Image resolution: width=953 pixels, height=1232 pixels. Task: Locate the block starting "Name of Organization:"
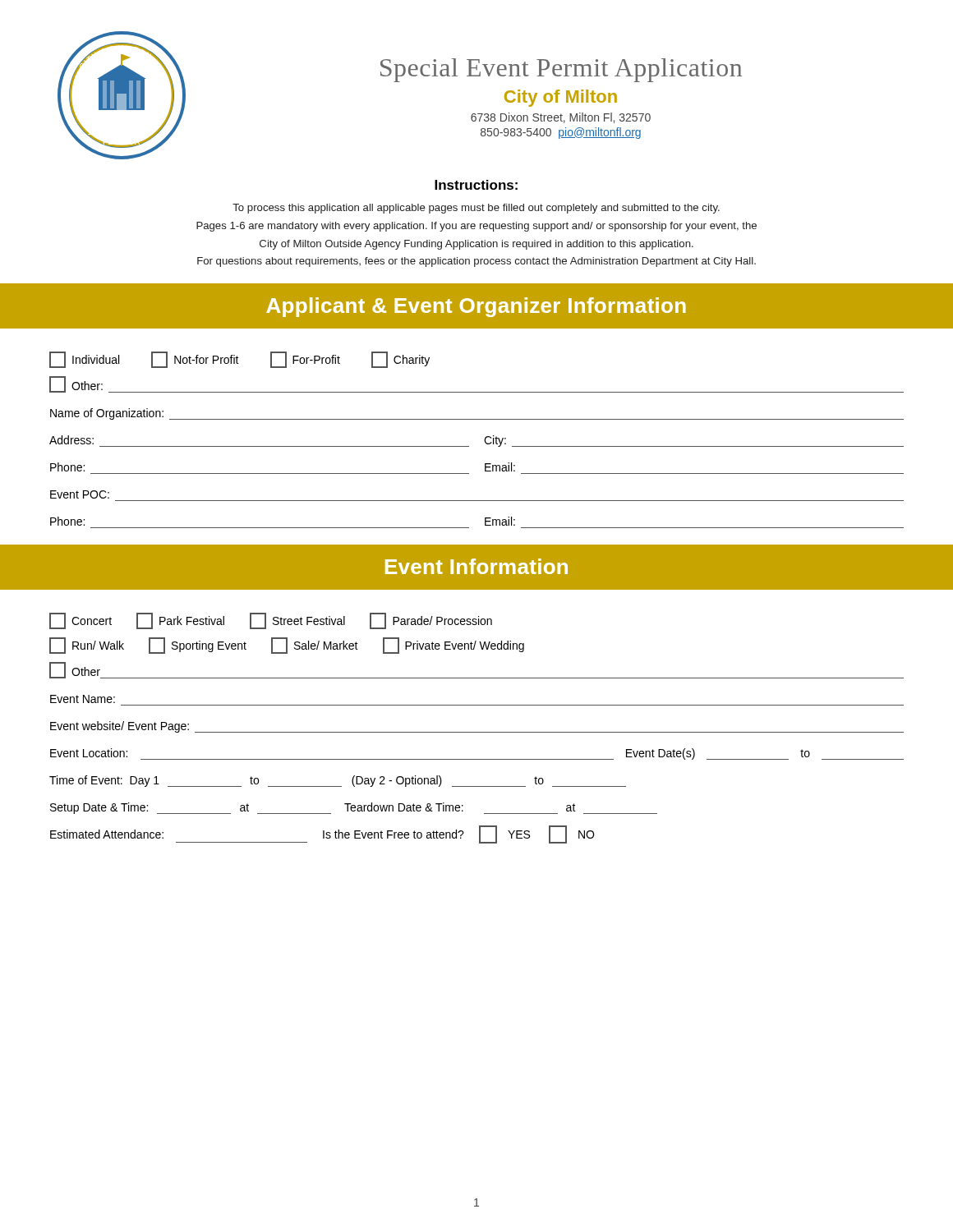click(x=476, y=412)
